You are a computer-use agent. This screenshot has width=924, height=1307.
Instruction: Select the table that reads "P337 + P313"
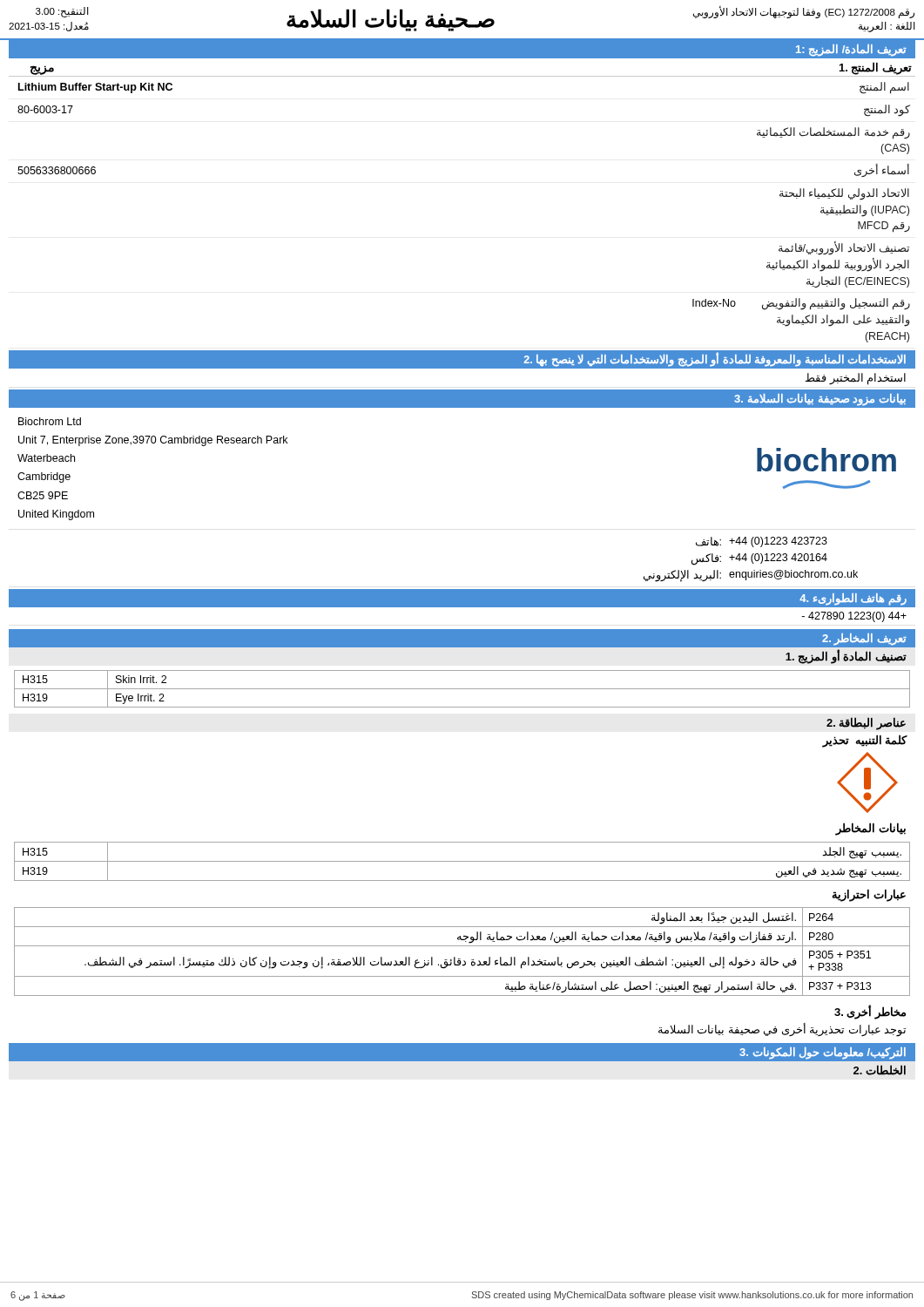click(462, 951)
